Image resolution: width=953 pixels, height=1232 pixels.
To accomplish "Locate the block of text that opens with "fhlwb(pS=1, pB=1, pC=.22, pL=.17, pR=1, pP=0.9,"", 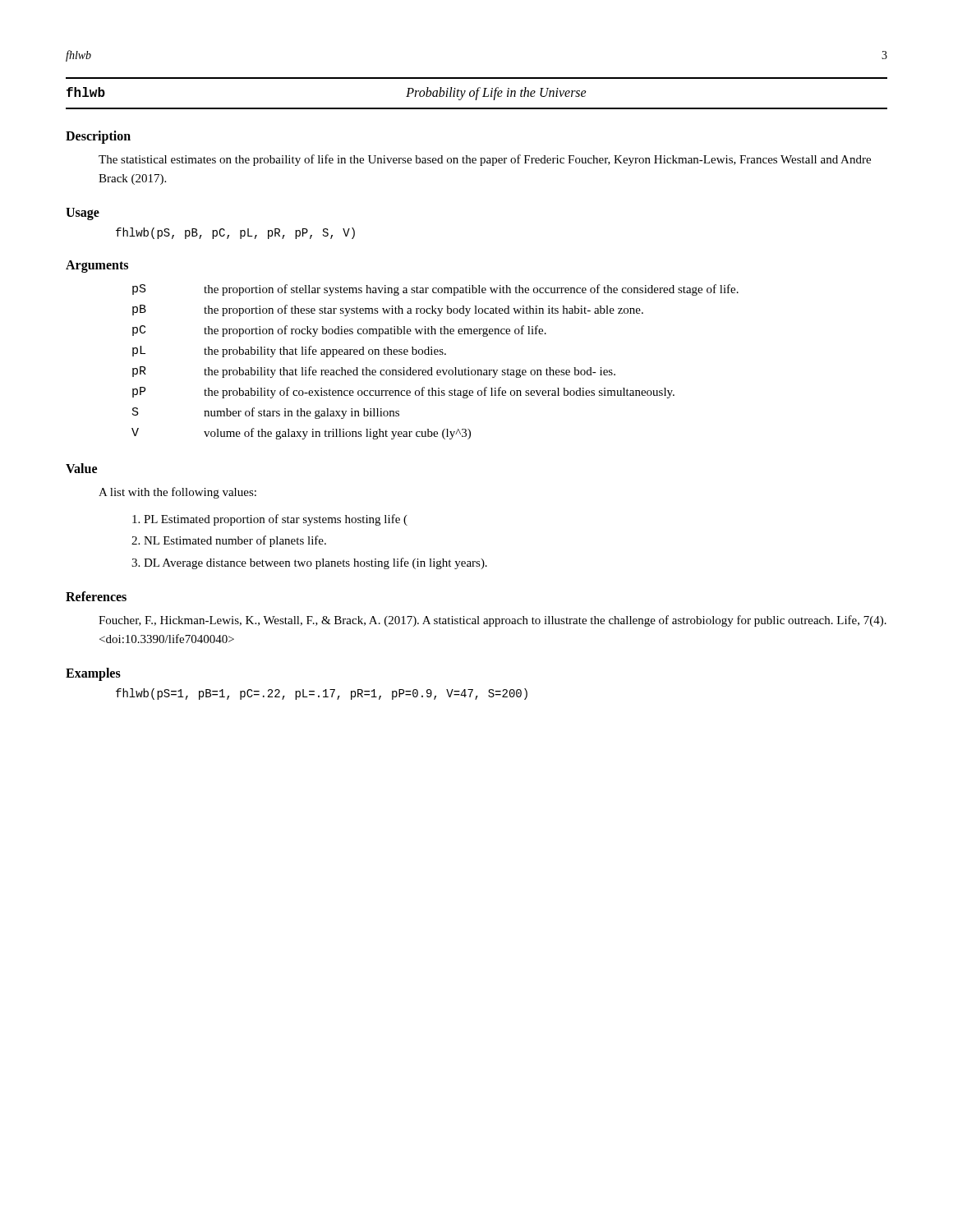I will (x=322, y=694).
